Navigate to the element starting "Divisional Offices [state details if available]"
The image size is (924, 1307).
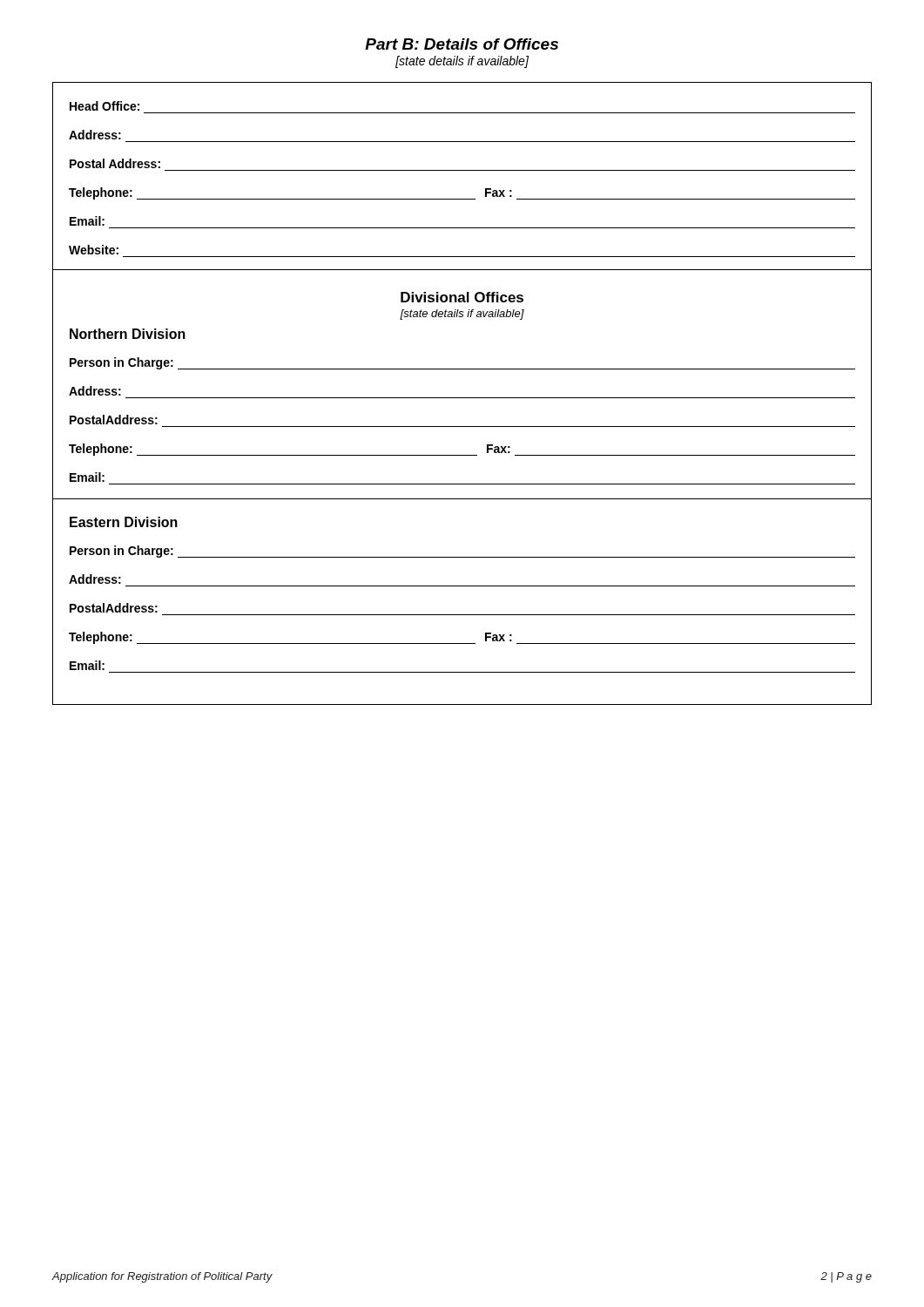point(462,387)
